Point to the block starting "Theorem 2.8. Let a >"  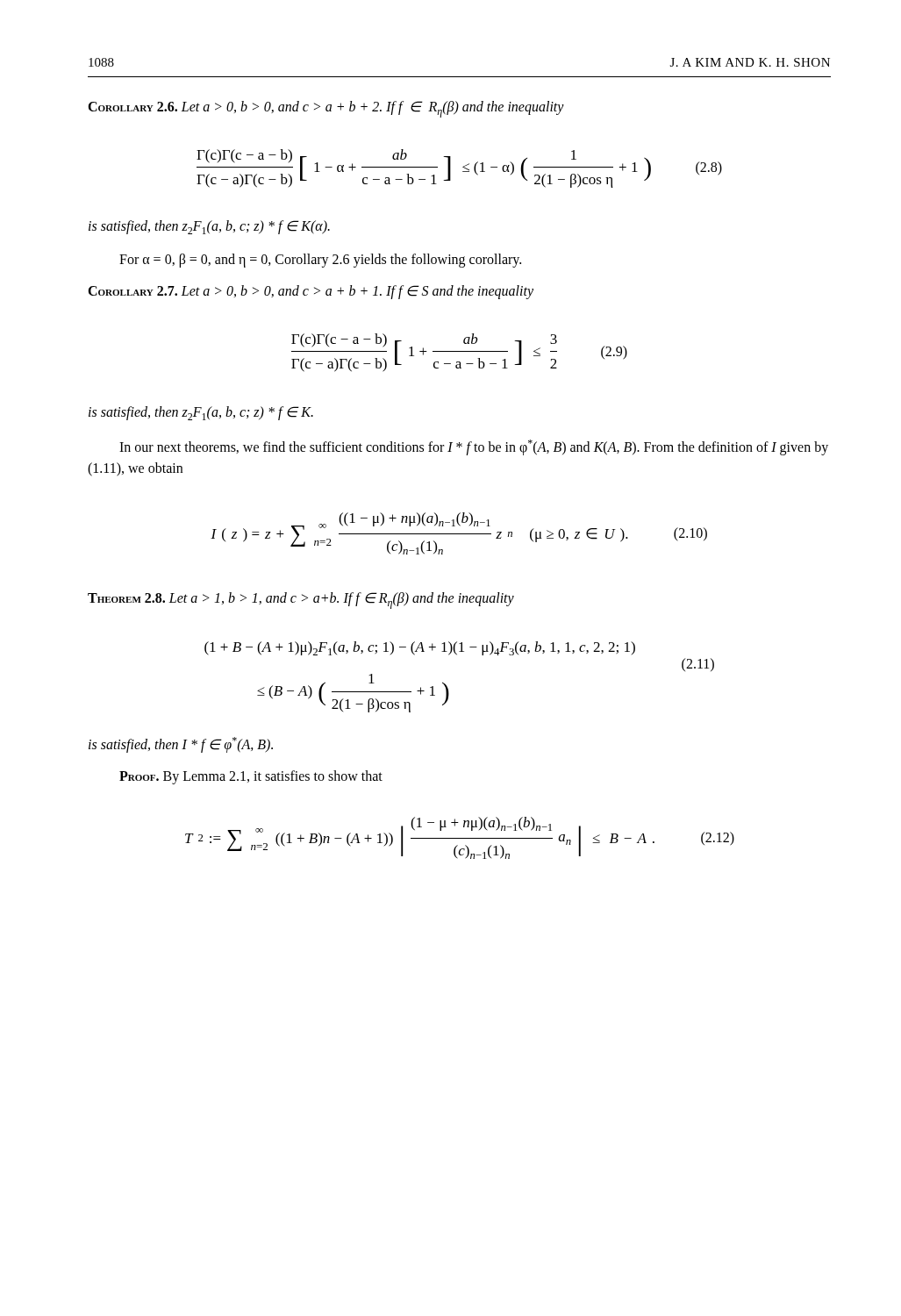click(301, 600)
